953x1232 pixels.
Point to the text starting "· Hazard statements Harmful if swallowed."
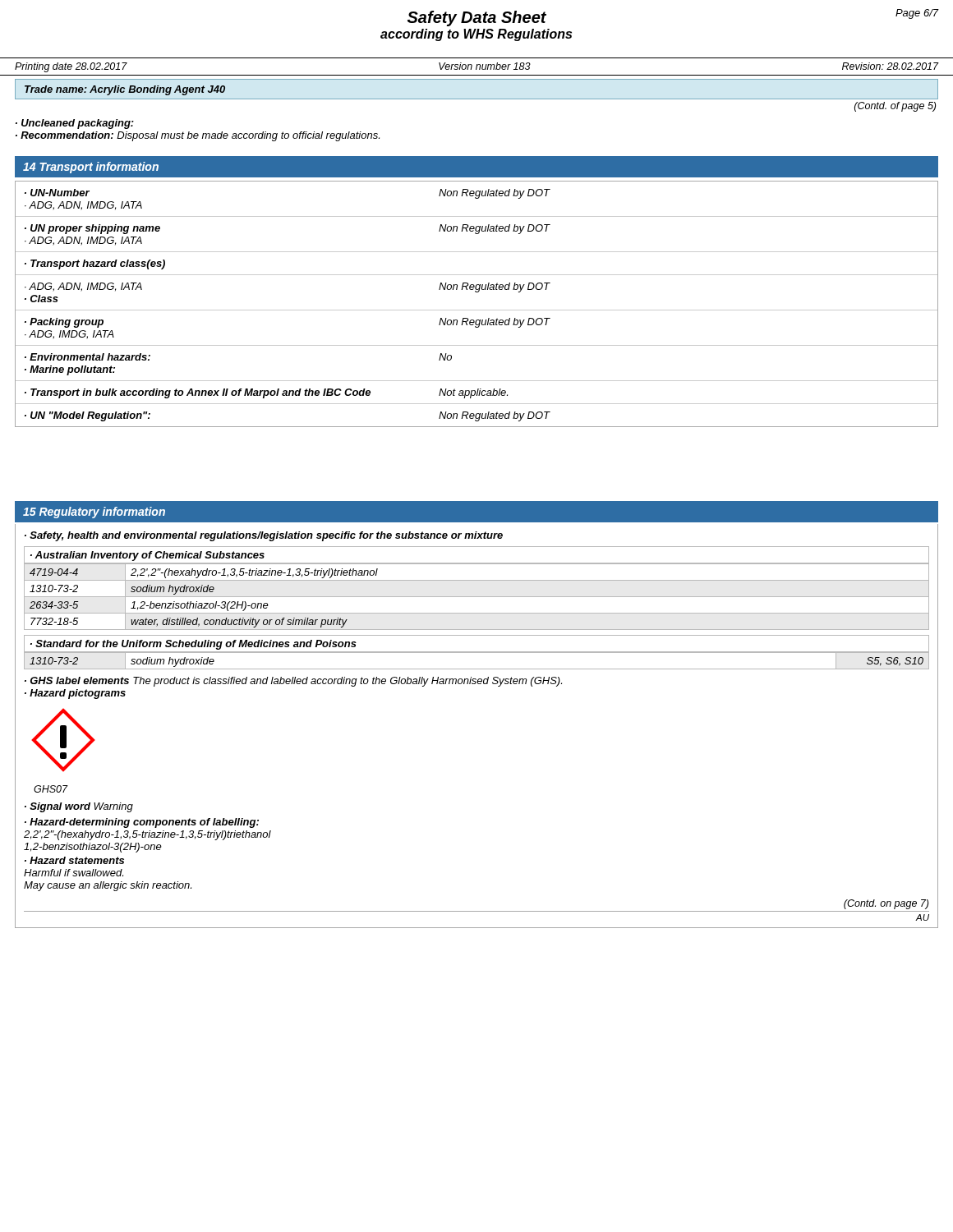(108, 873)
